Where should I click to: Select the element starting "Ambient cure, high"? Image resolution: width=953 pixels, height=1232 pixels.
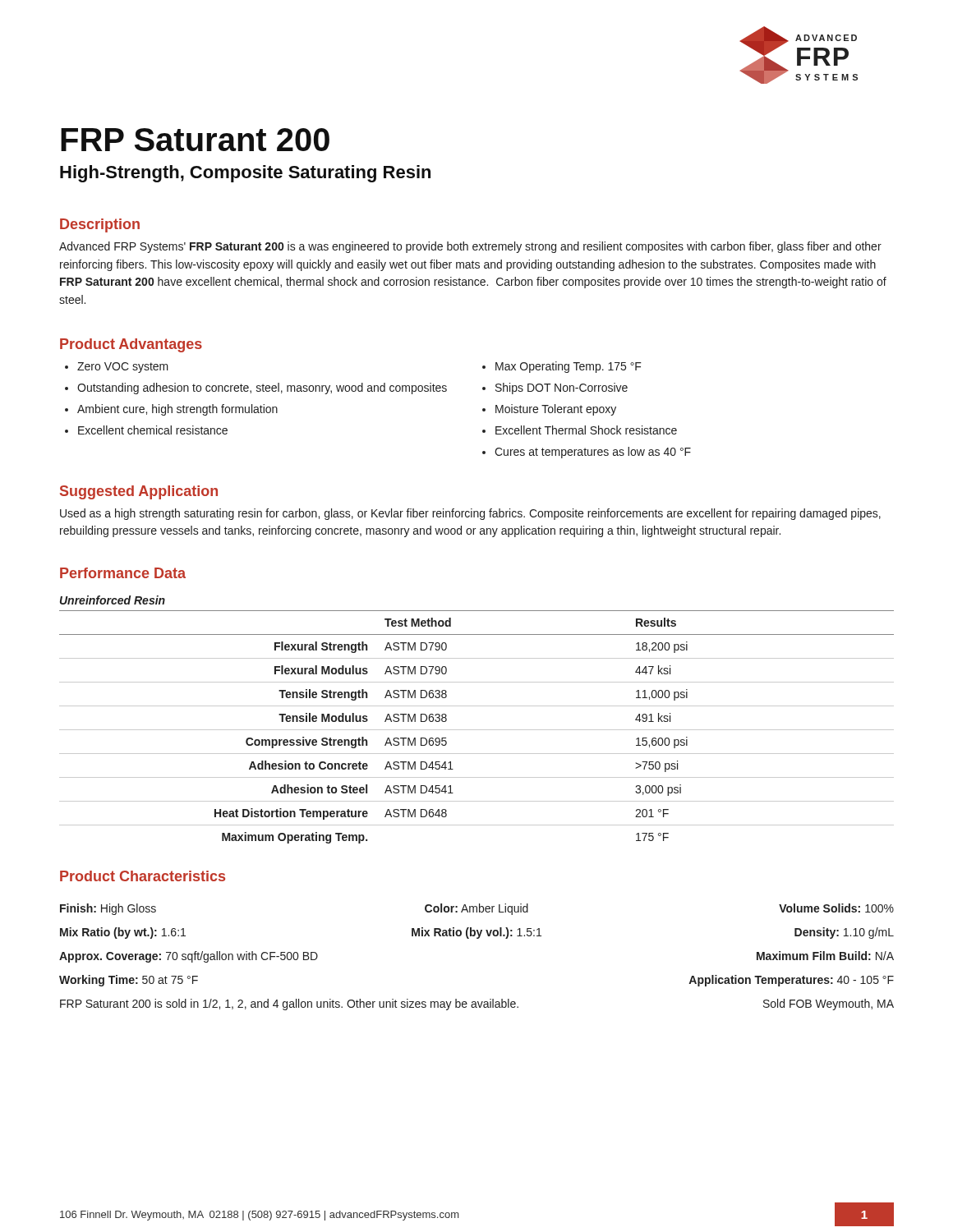click(178, 409)
